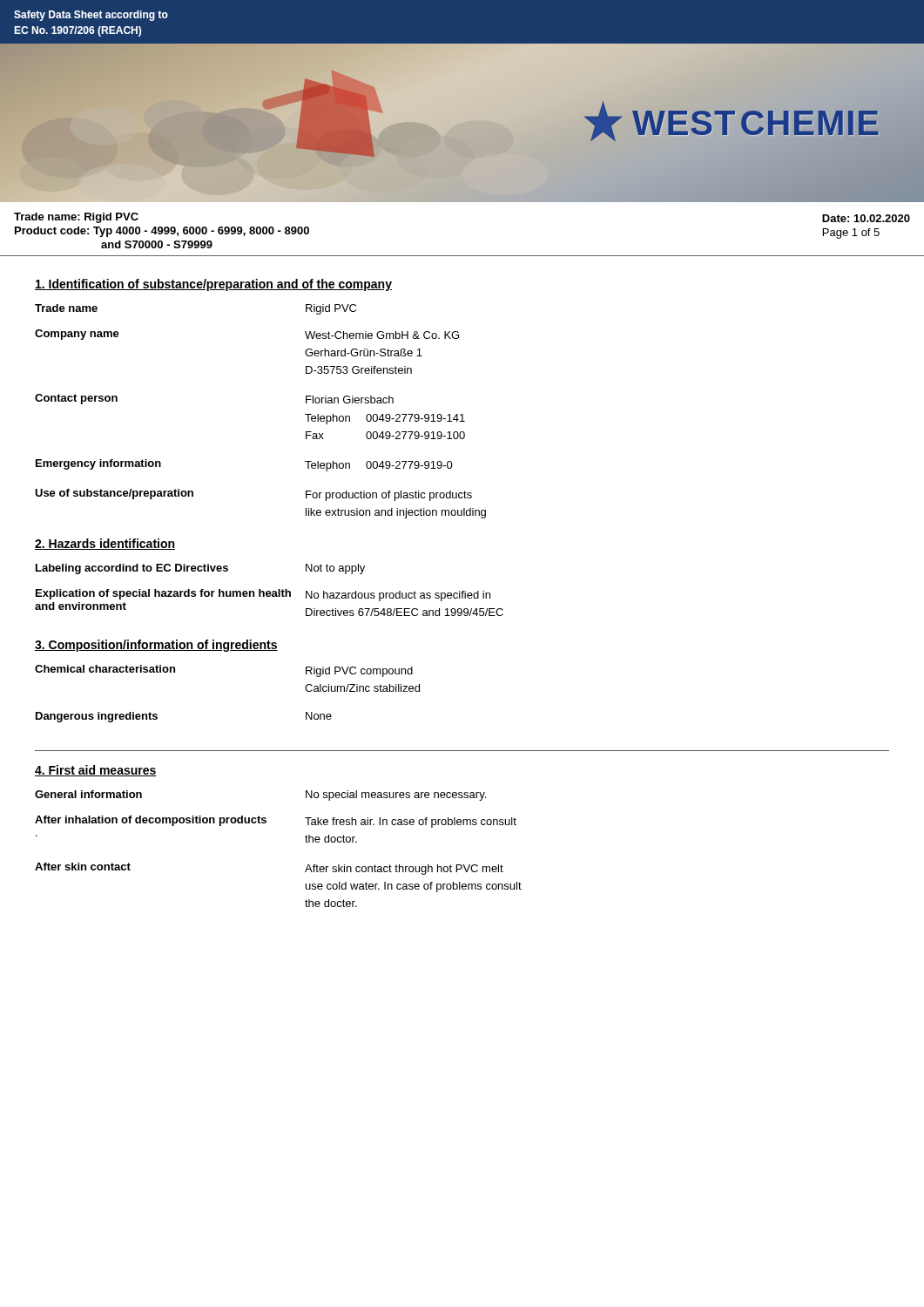
Task: Navigate to the text starting "Dangerous ingredients None"
Action: 98,717
